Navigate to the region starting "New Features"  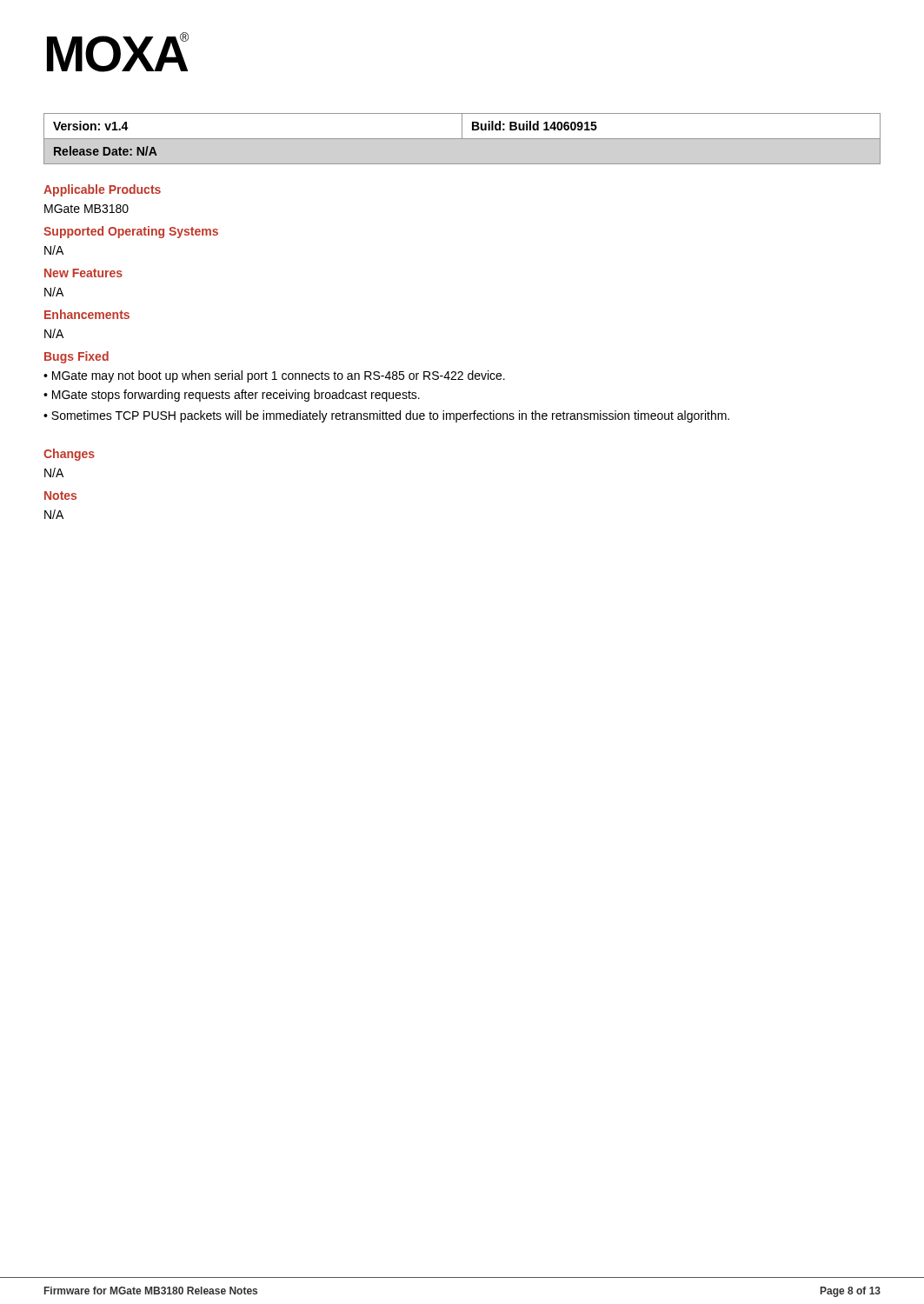click(x=83, y=273)
